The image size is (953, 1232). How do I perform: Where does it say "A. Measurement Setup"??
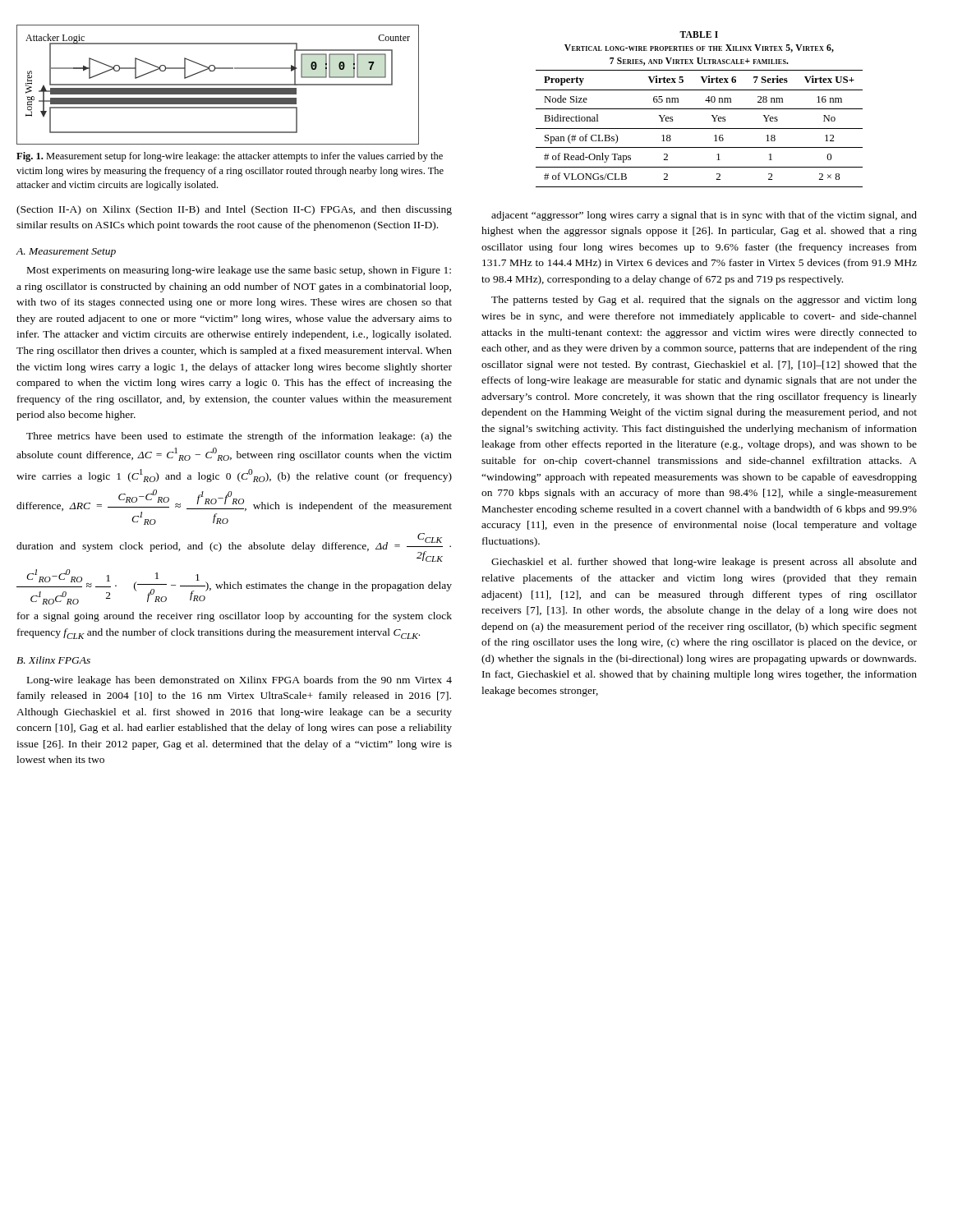[x=66, y=251]
